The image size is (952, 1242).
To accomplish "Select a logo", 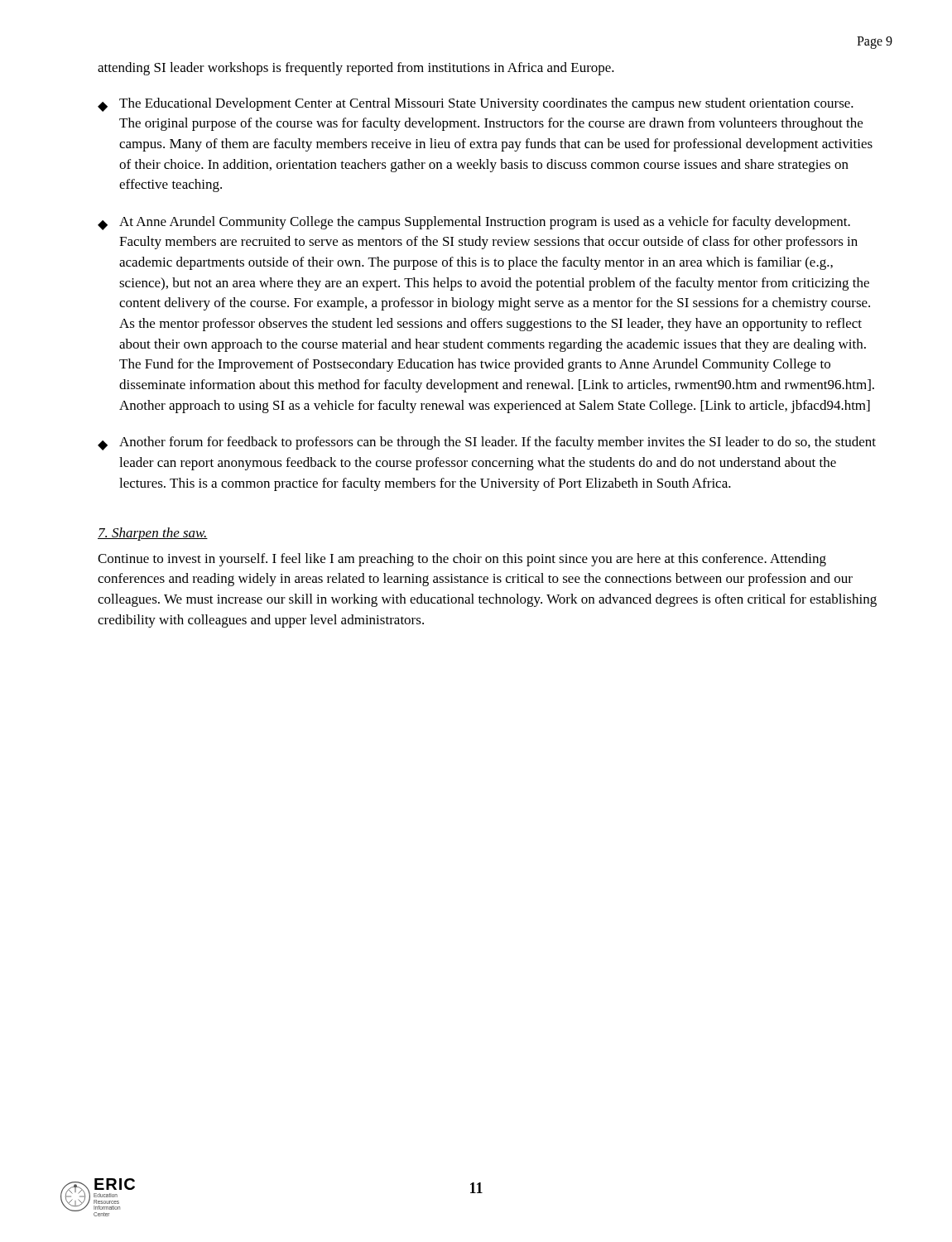I will (98, 1197).
